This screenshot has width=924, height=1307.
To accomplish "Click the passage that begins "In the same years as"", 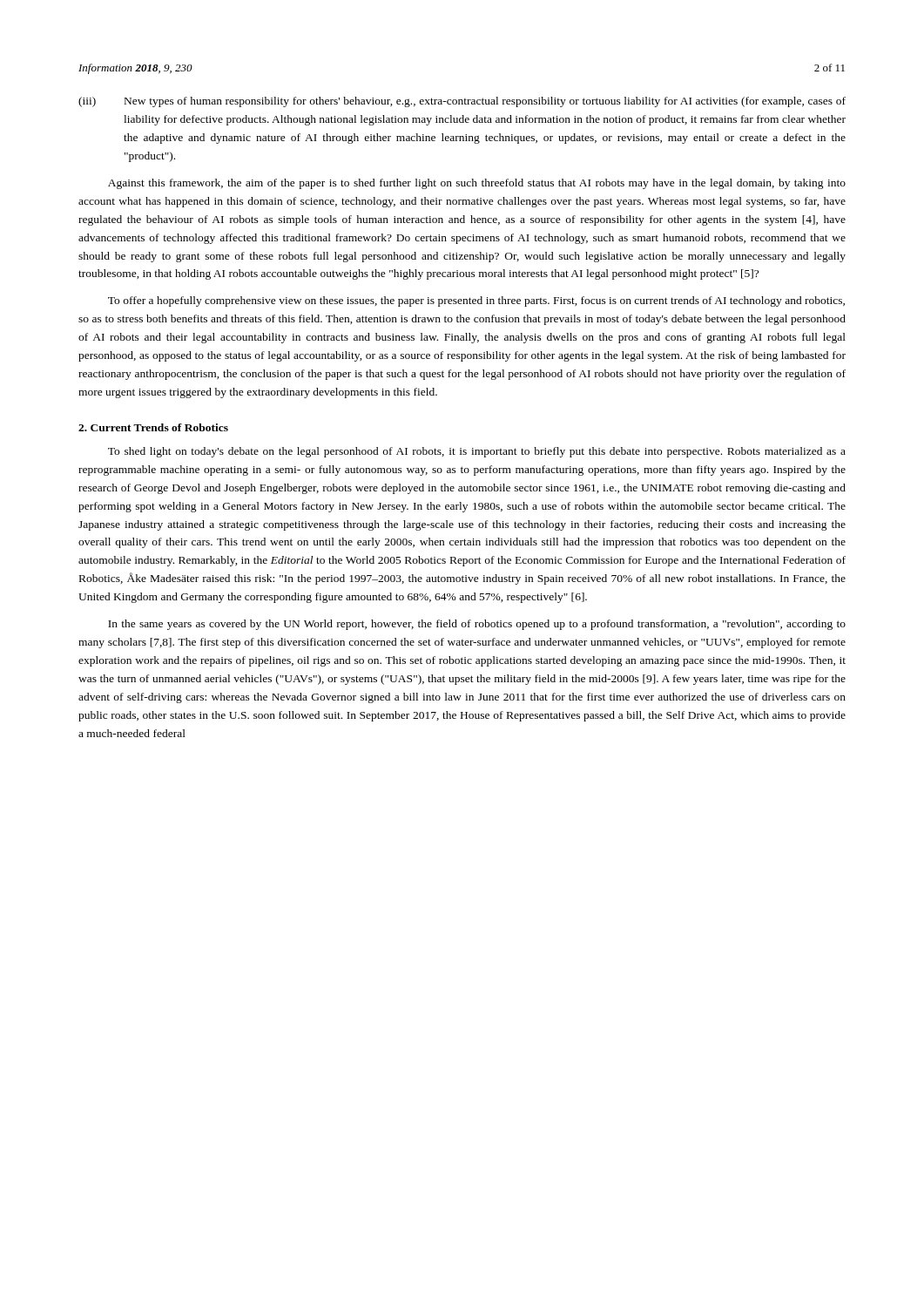I will [x=462, y=679].
